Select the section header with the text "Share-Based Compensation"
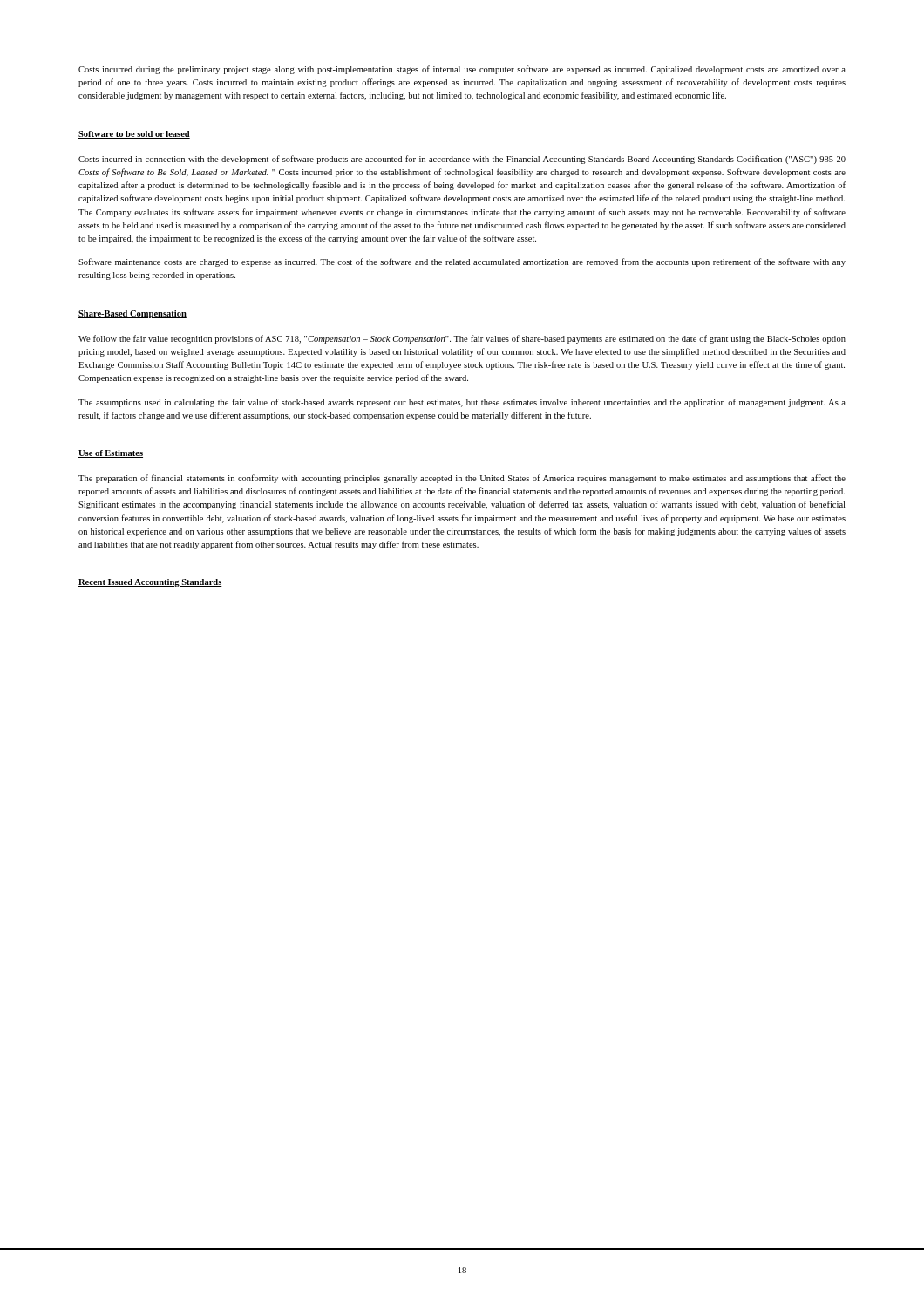The width and height of the screenshot is (924, 1308). pyautogui.click(x=132, y=313)
